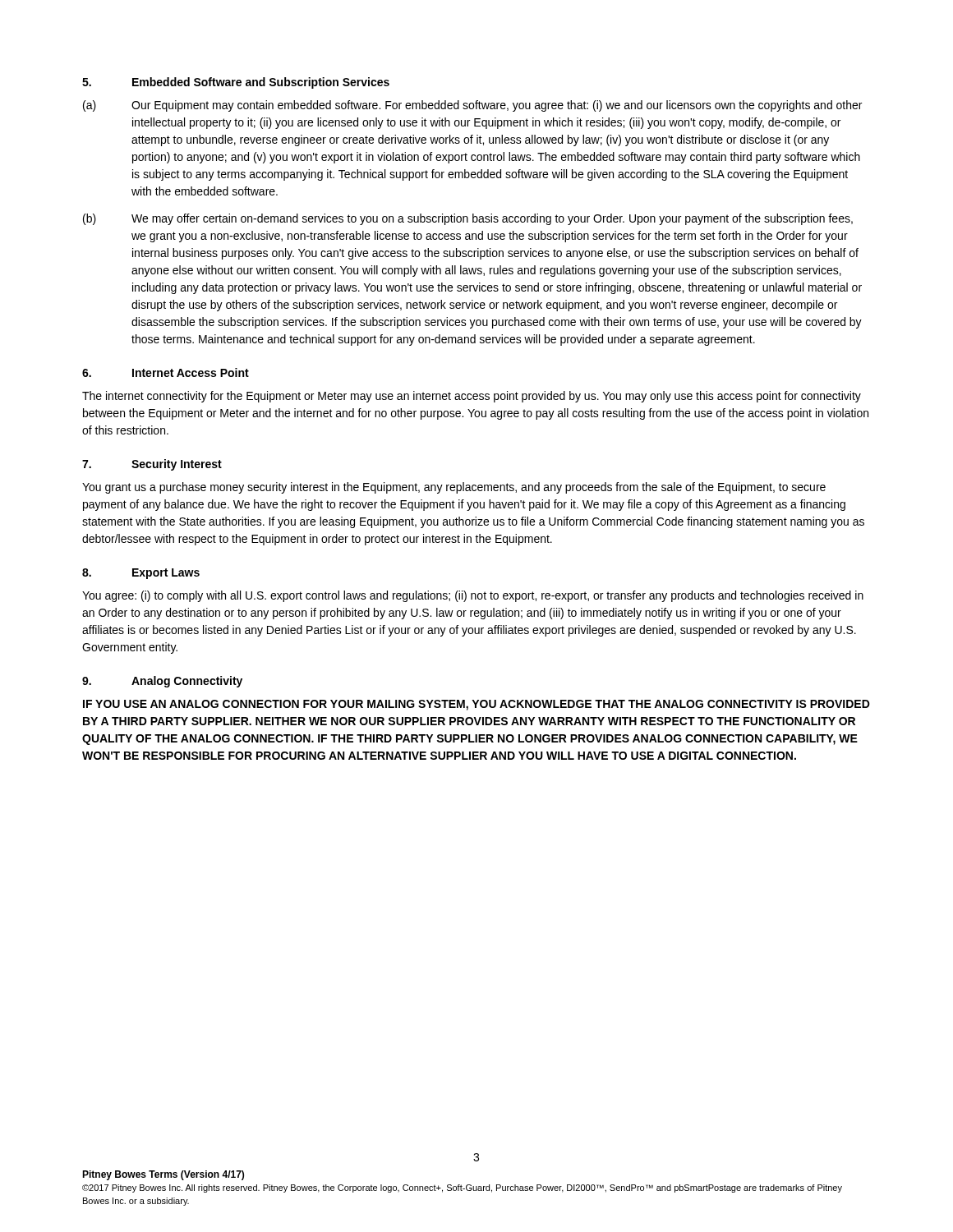Image resolution: width=953 pixels, height=1232 pixels.
Task: Locate the region starting "The internet connectivity for"
Action: (x=476, y=413)
